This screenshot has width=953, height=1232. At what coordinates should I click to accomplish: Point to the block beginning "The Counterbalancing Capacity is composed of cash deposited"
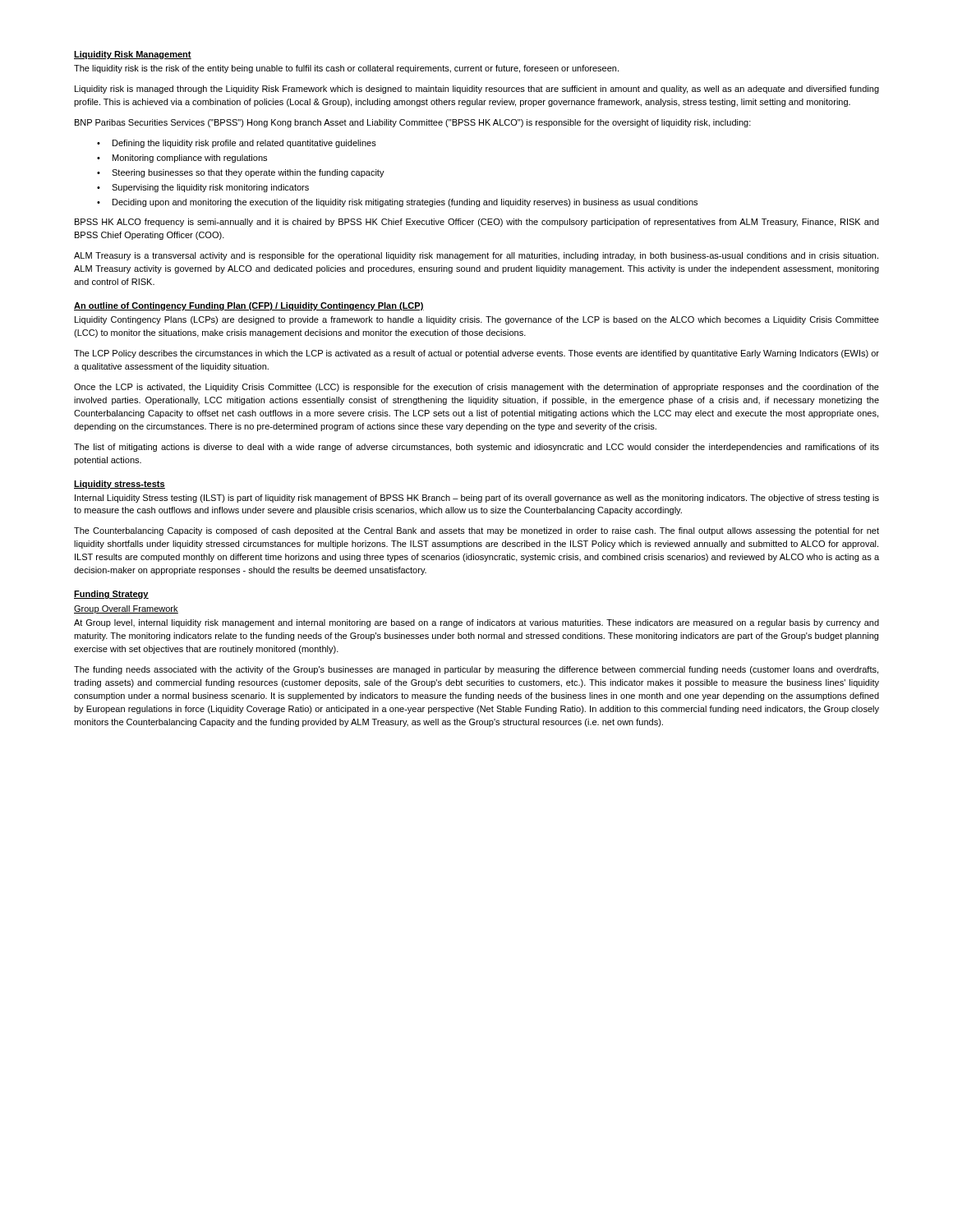(476, 551)
